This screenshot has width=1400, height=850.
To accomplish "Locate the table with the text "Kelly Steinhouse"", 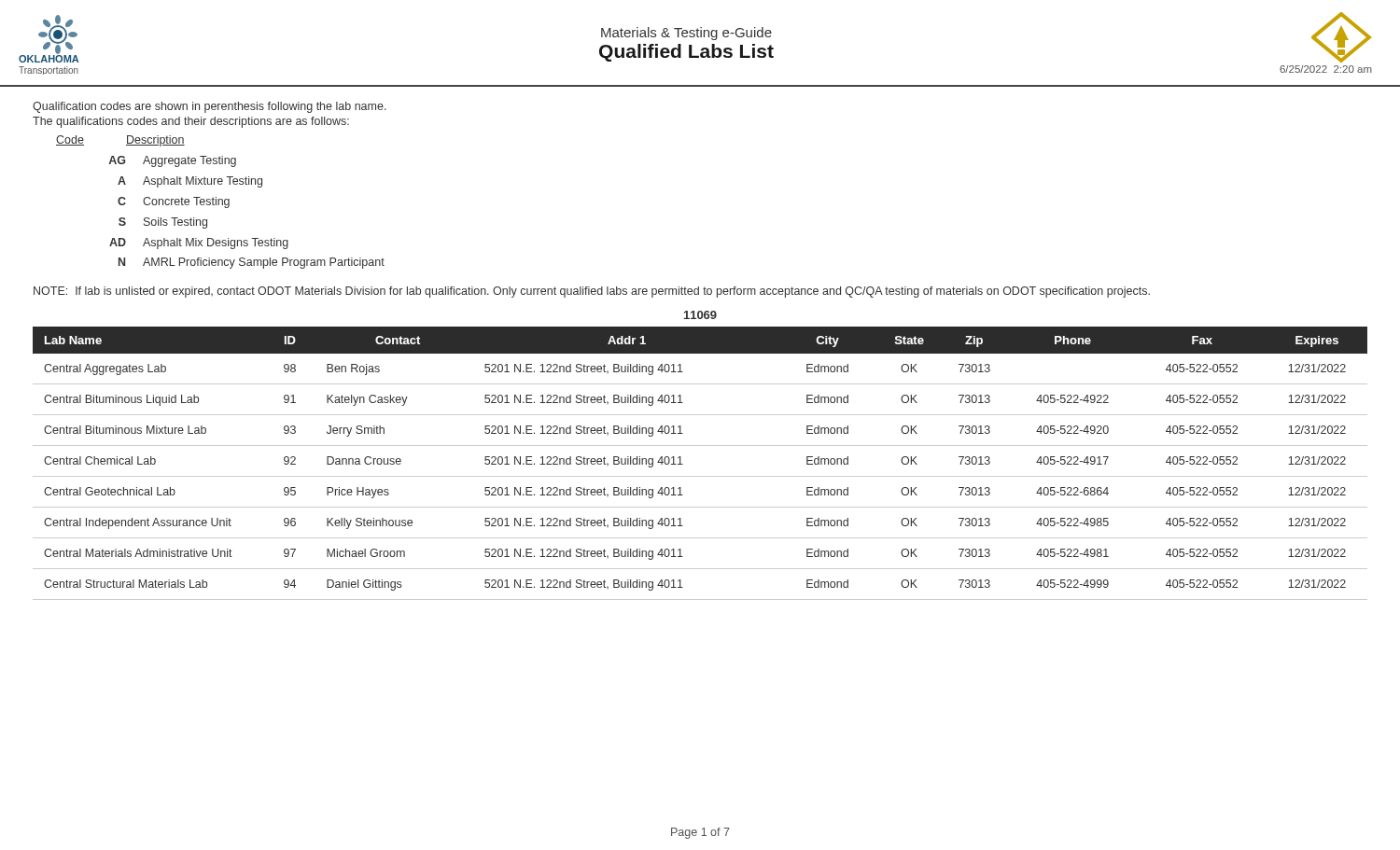I will coord(700,463).
